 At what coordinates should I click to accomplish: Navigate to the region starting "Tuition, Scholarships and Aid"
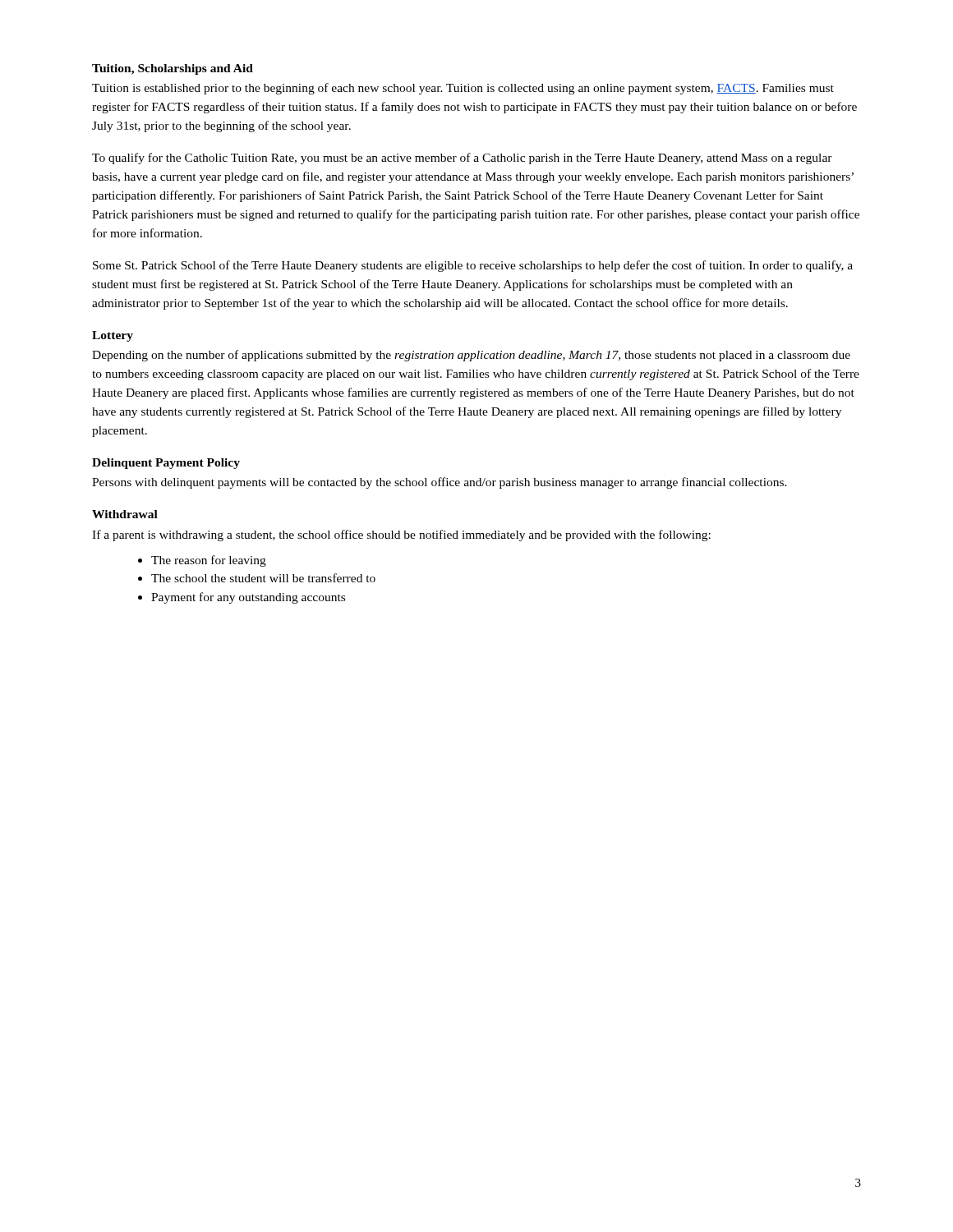pos(172,68)
